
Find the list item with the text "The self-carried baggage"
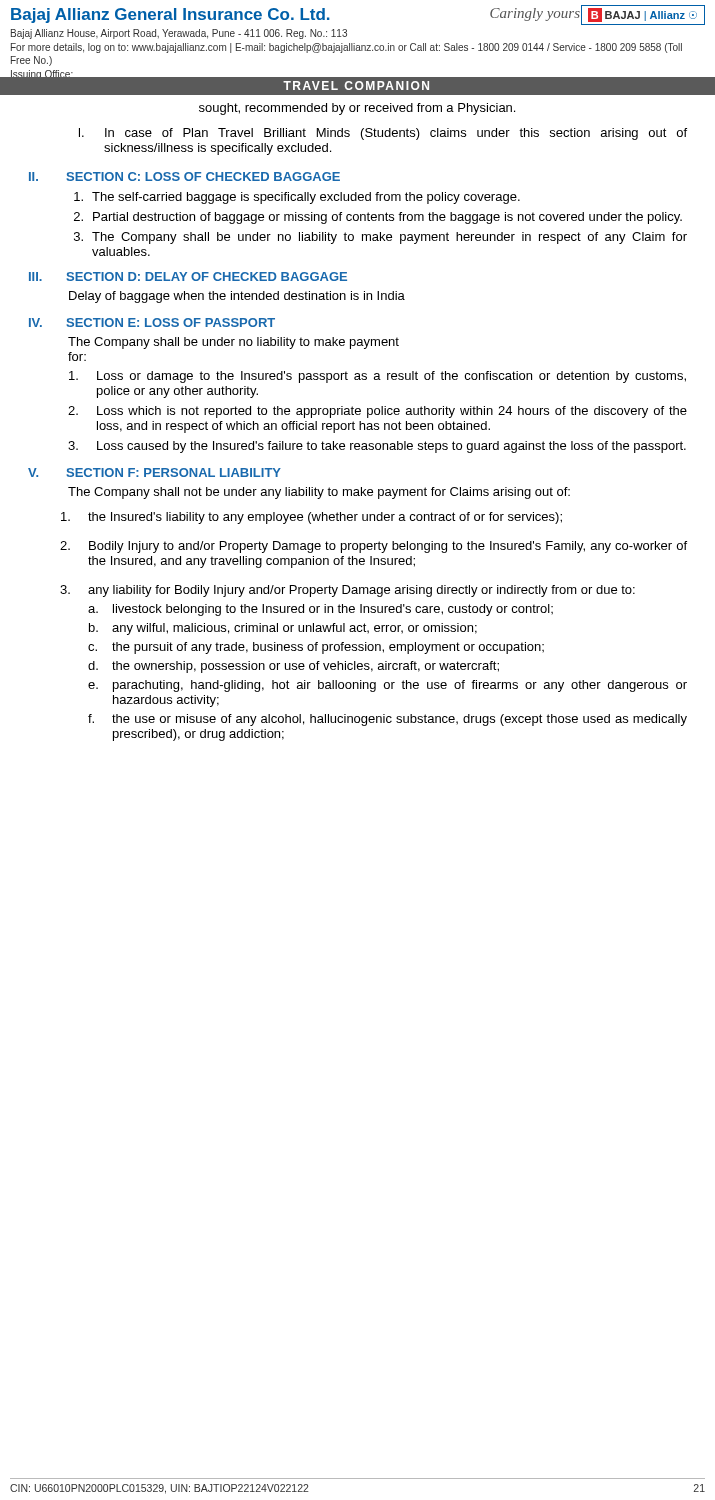click(294, 196)
